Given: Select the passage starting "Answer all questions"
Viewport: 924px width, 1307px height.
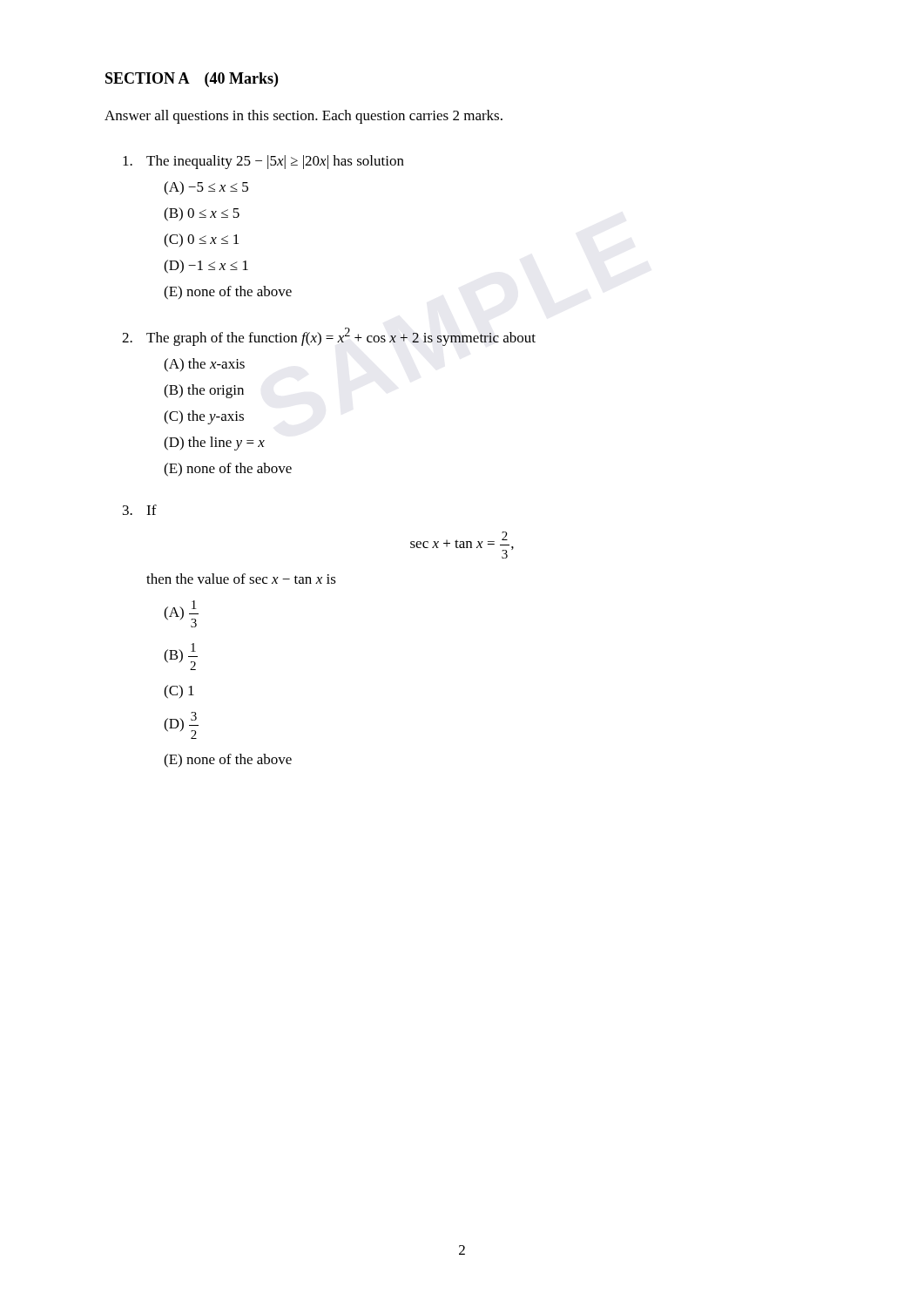Looking at the screenshot, I should click(x=304, y=115).
